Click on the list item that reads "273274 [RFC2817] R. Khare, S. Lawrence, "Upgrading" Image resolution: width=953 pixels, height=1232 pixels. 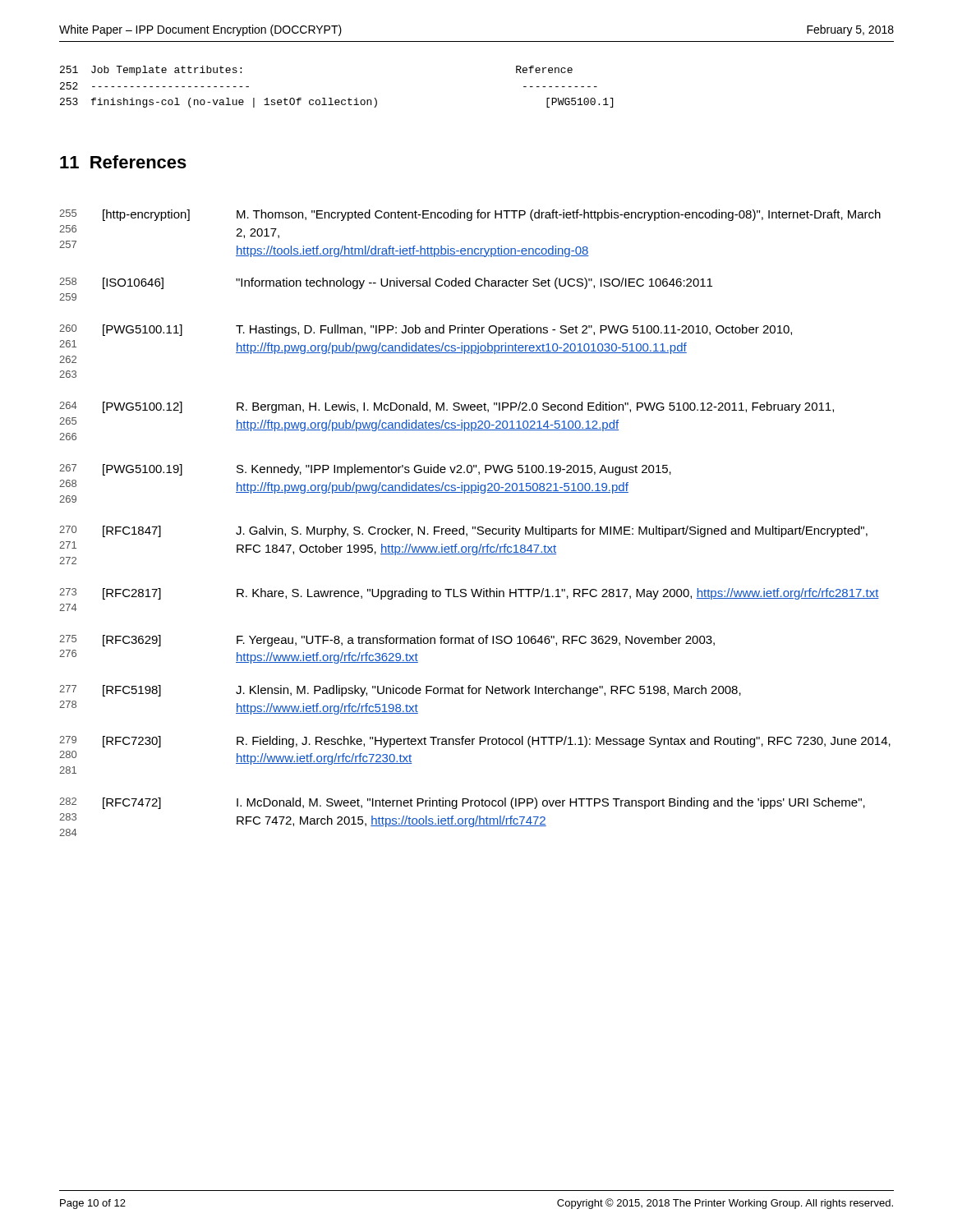pos(476,600)
